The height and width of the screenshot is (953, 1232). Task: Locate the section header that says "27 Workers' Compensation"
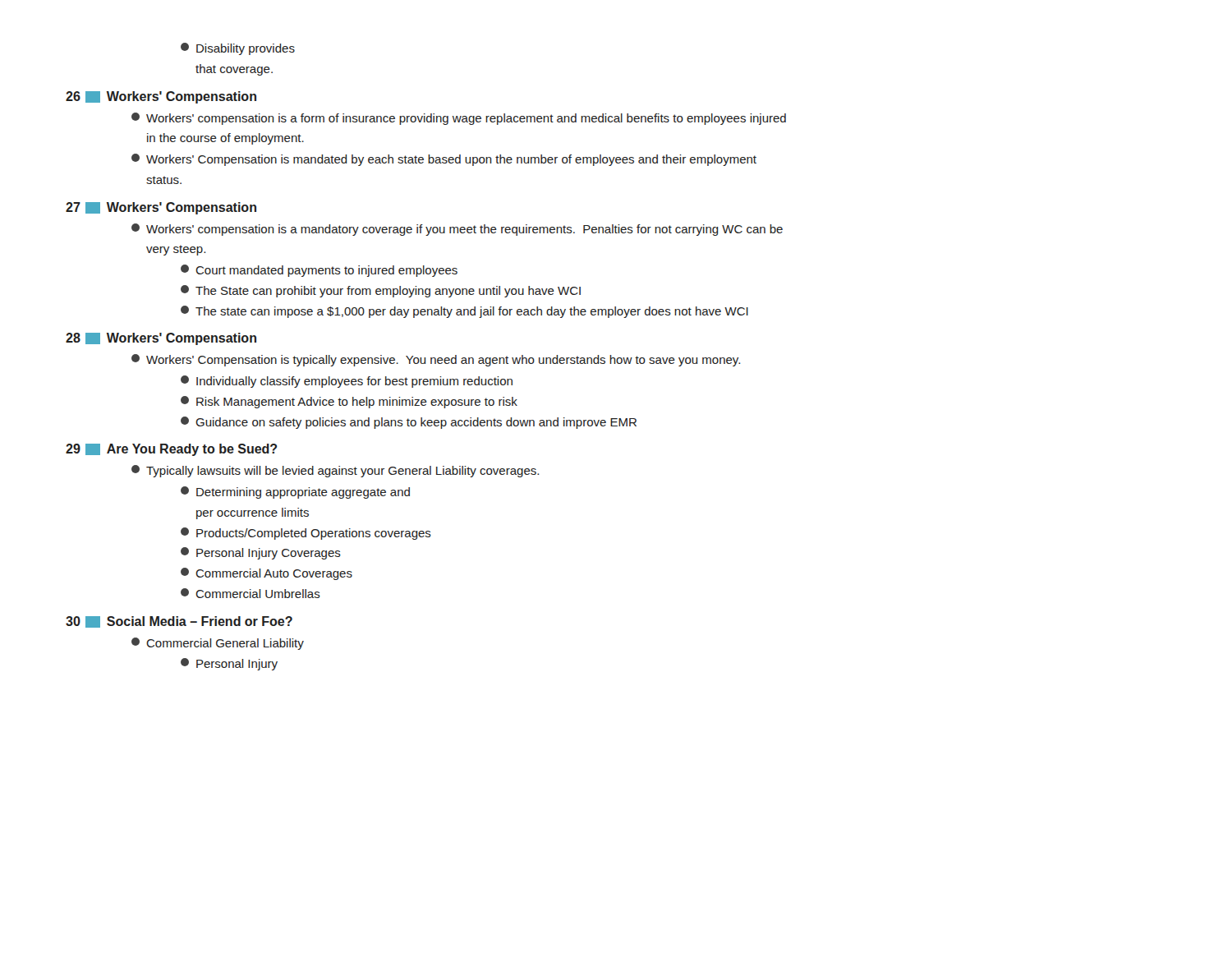click(x=161, y=207)
